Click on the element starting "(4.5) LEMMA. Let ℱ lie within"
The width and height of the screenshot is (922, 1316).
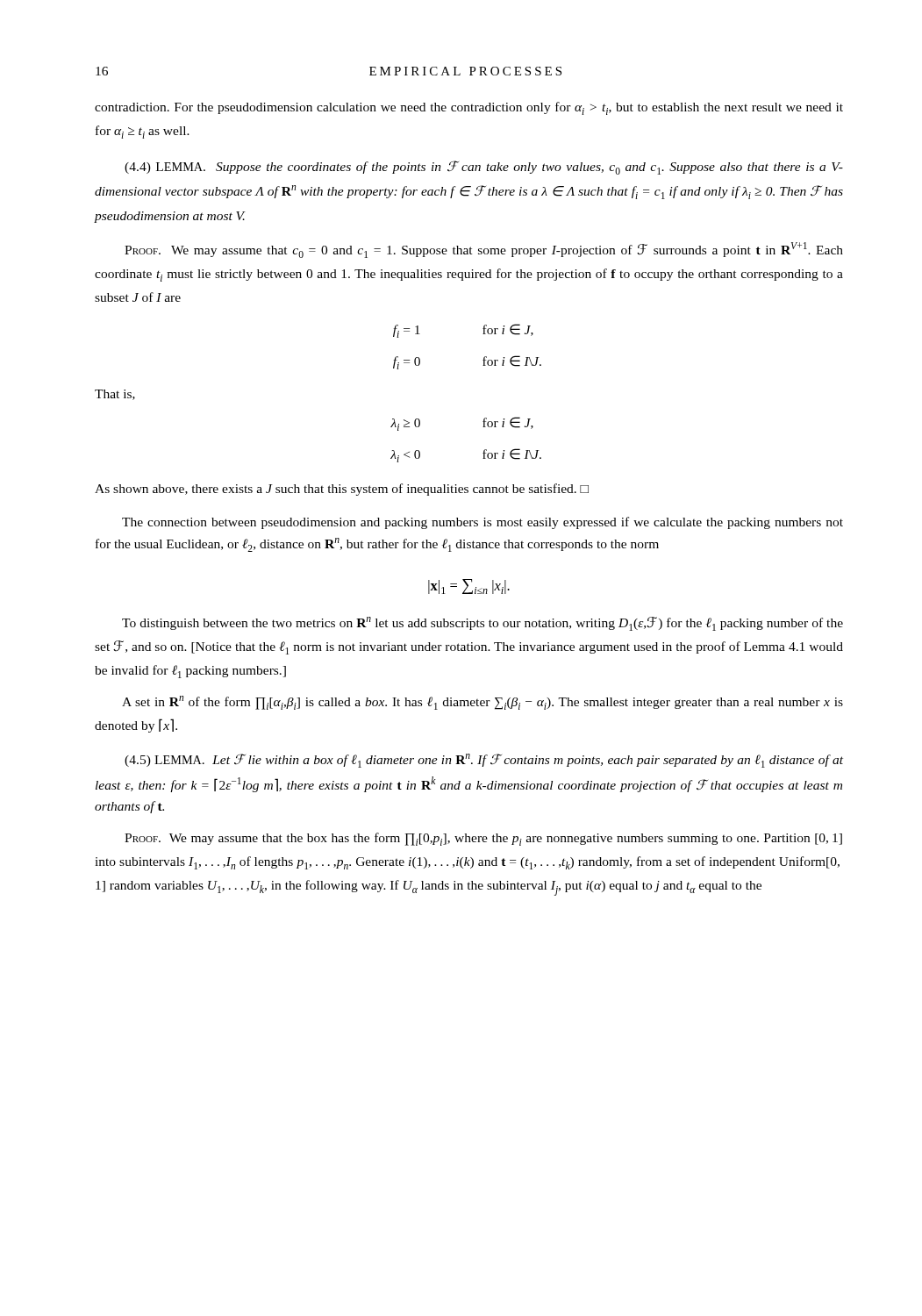[469, 783]
